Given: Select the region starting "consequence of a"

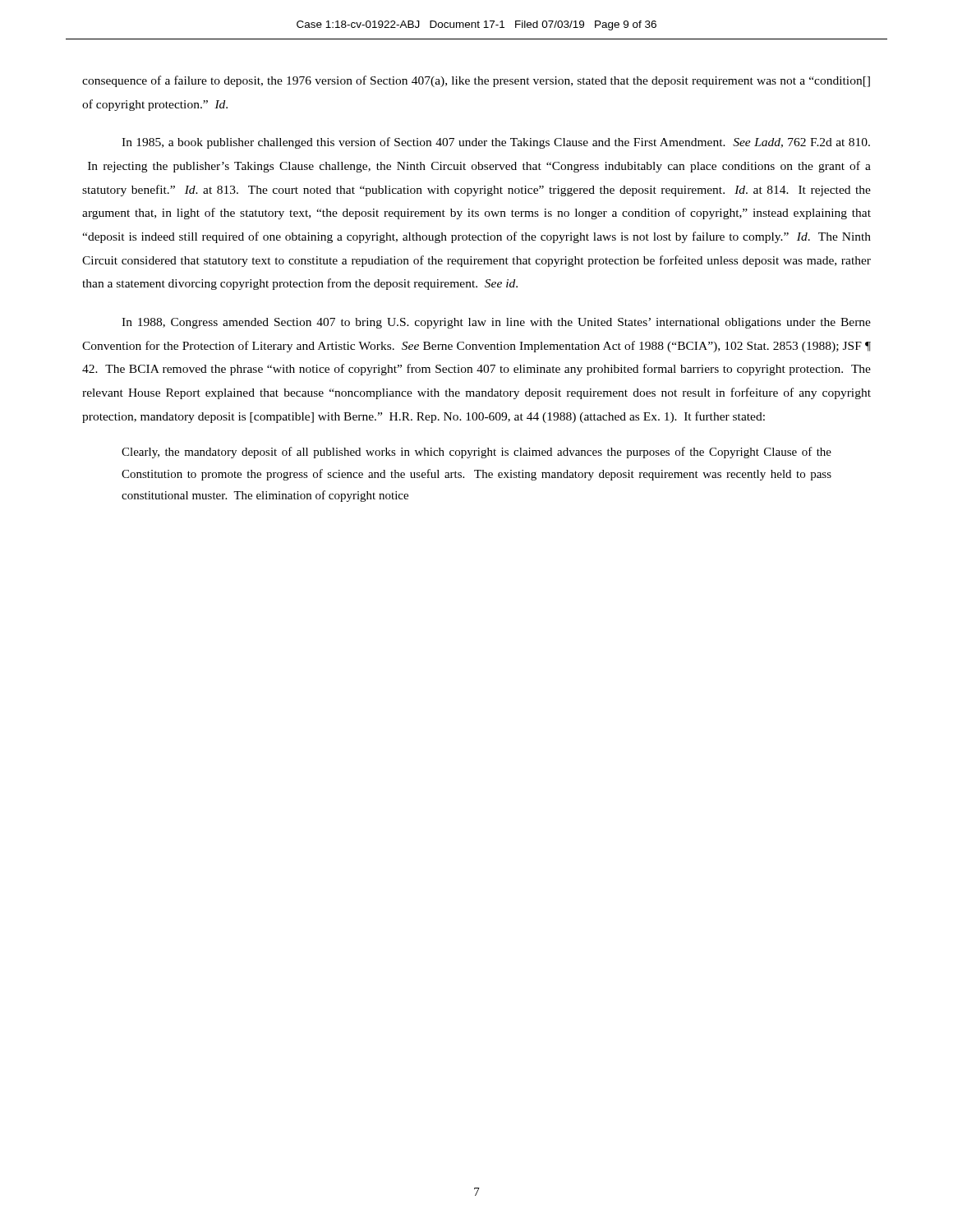Looking at the screenshot, I should click(x=476, y=92).
